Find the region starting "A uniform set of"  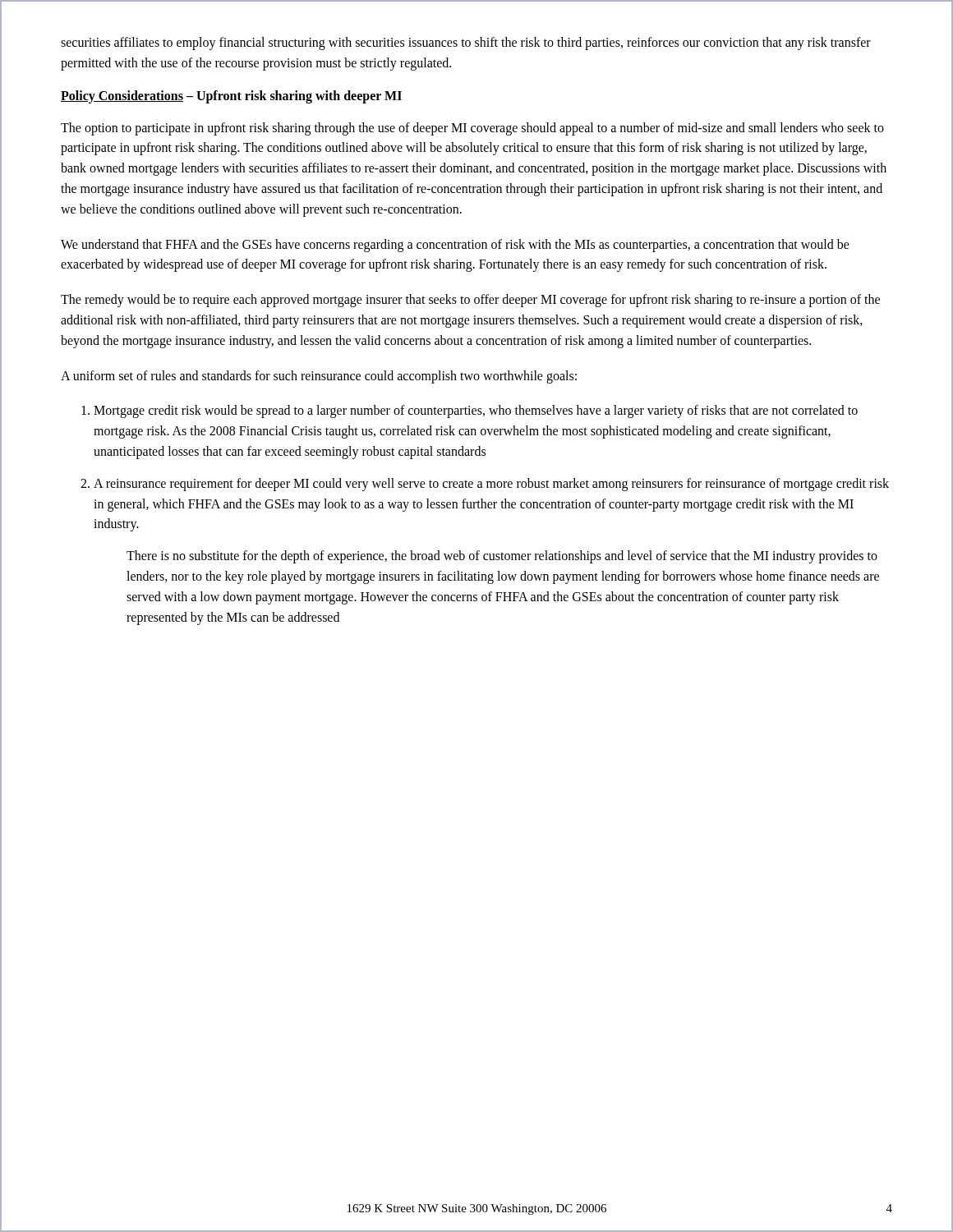point(319,375)
